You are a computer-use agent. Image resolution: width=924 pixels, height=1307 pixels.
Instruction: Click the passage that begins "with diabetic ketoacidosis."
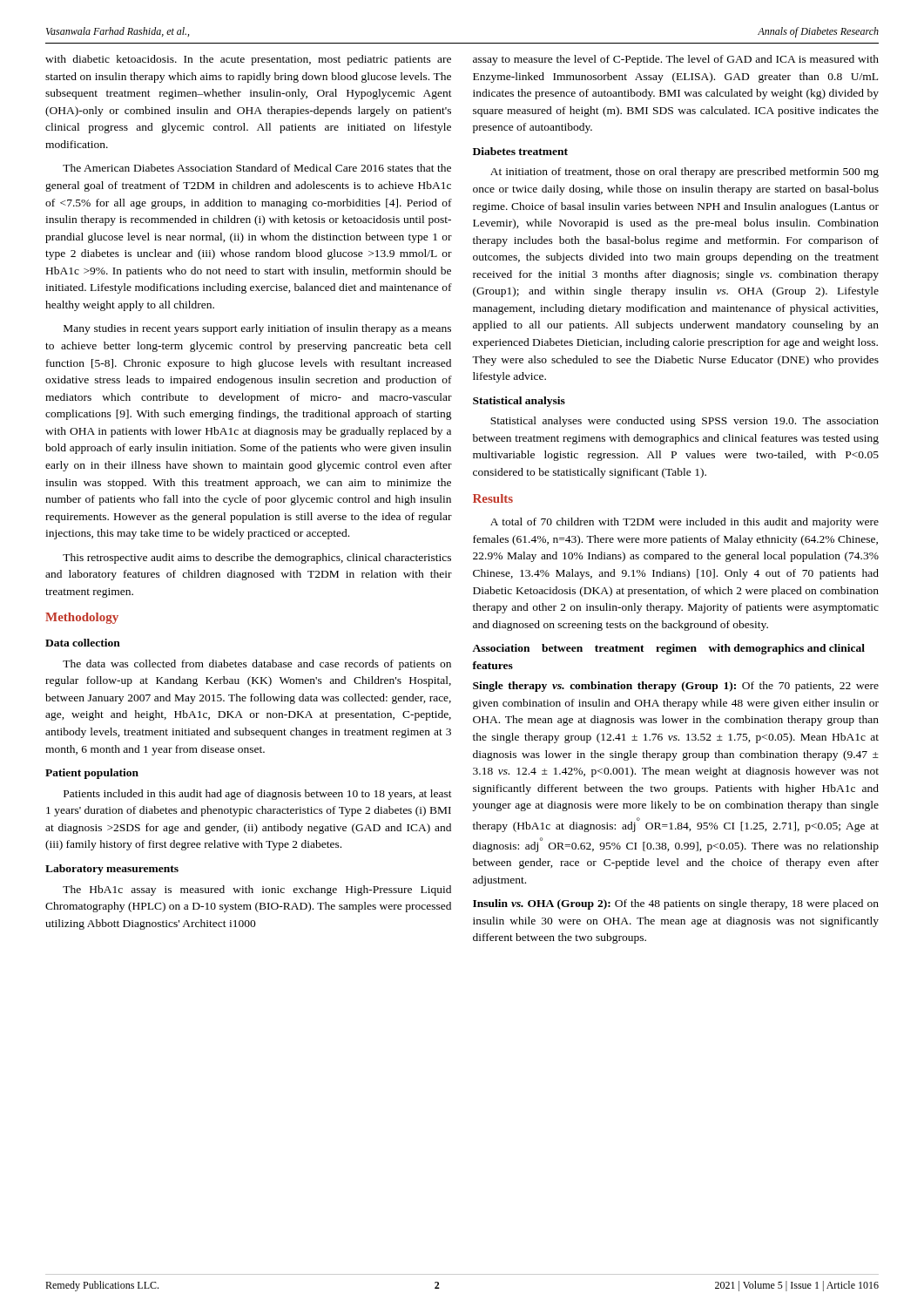pos(248,102)
